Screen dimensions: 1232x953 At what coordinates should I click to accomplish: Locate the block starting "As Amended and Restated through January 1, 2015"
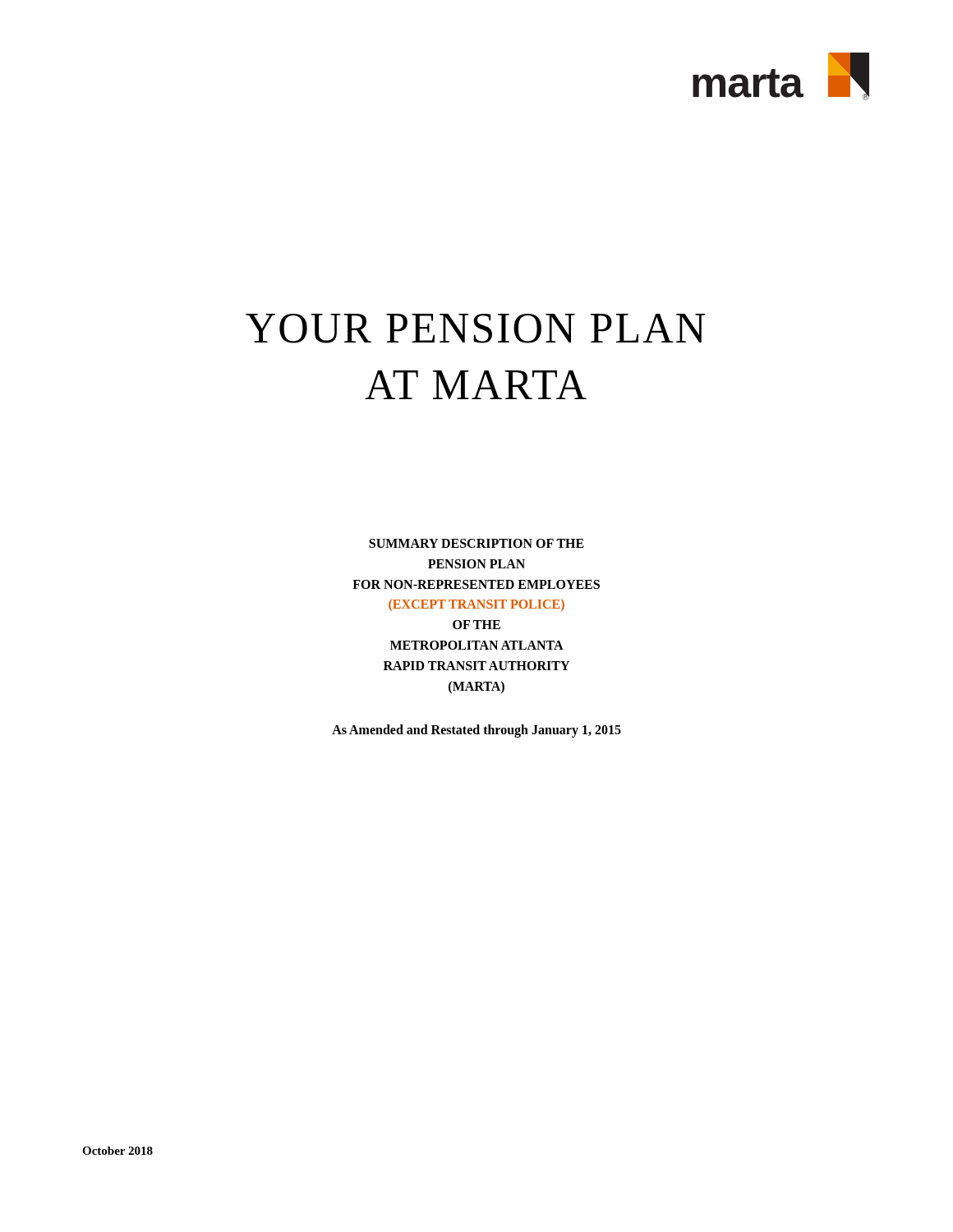tap(476, 730)
